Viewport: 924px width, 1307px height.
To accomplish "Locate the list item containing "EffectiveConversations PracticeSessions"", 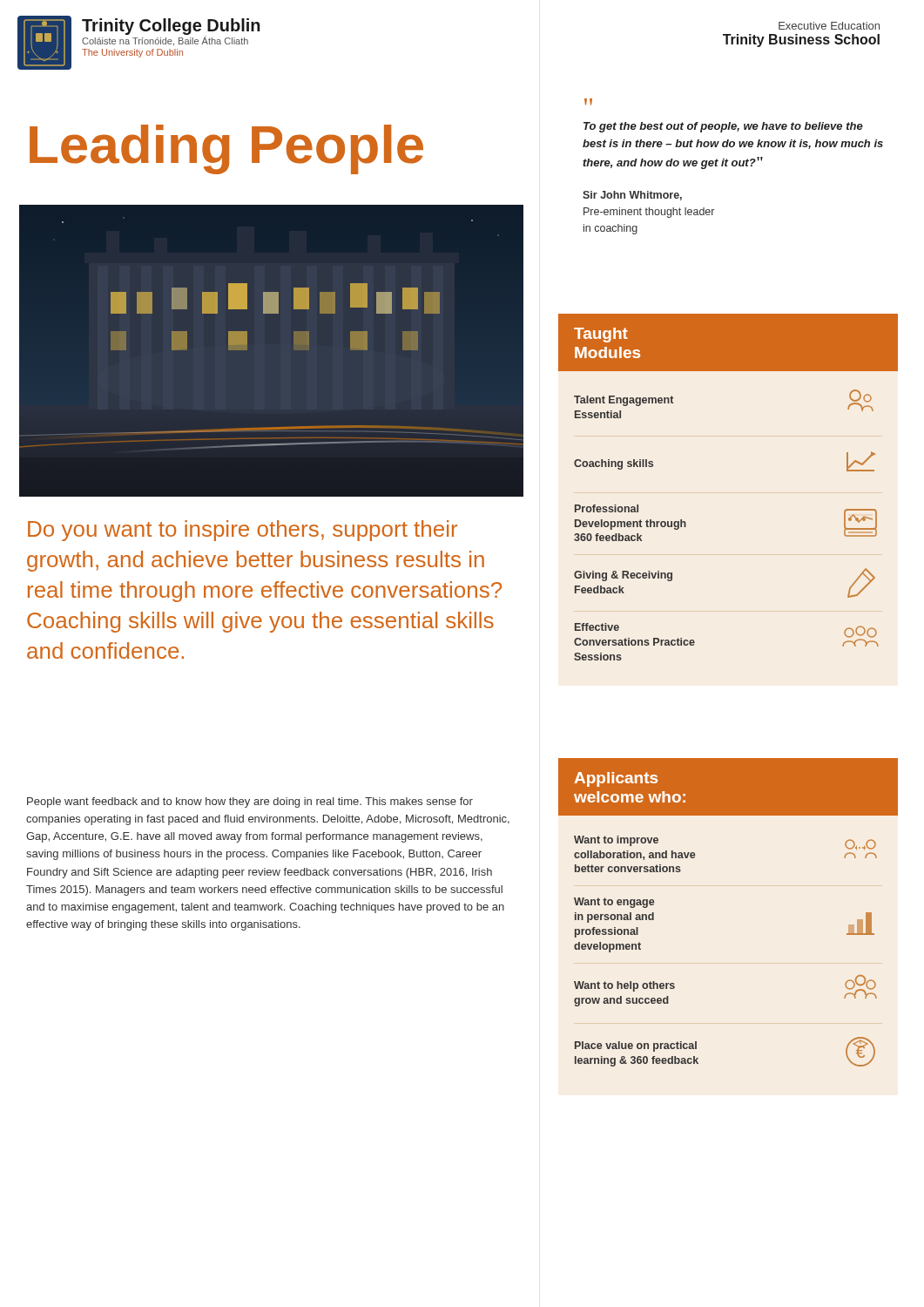I will tap(599, 630).
